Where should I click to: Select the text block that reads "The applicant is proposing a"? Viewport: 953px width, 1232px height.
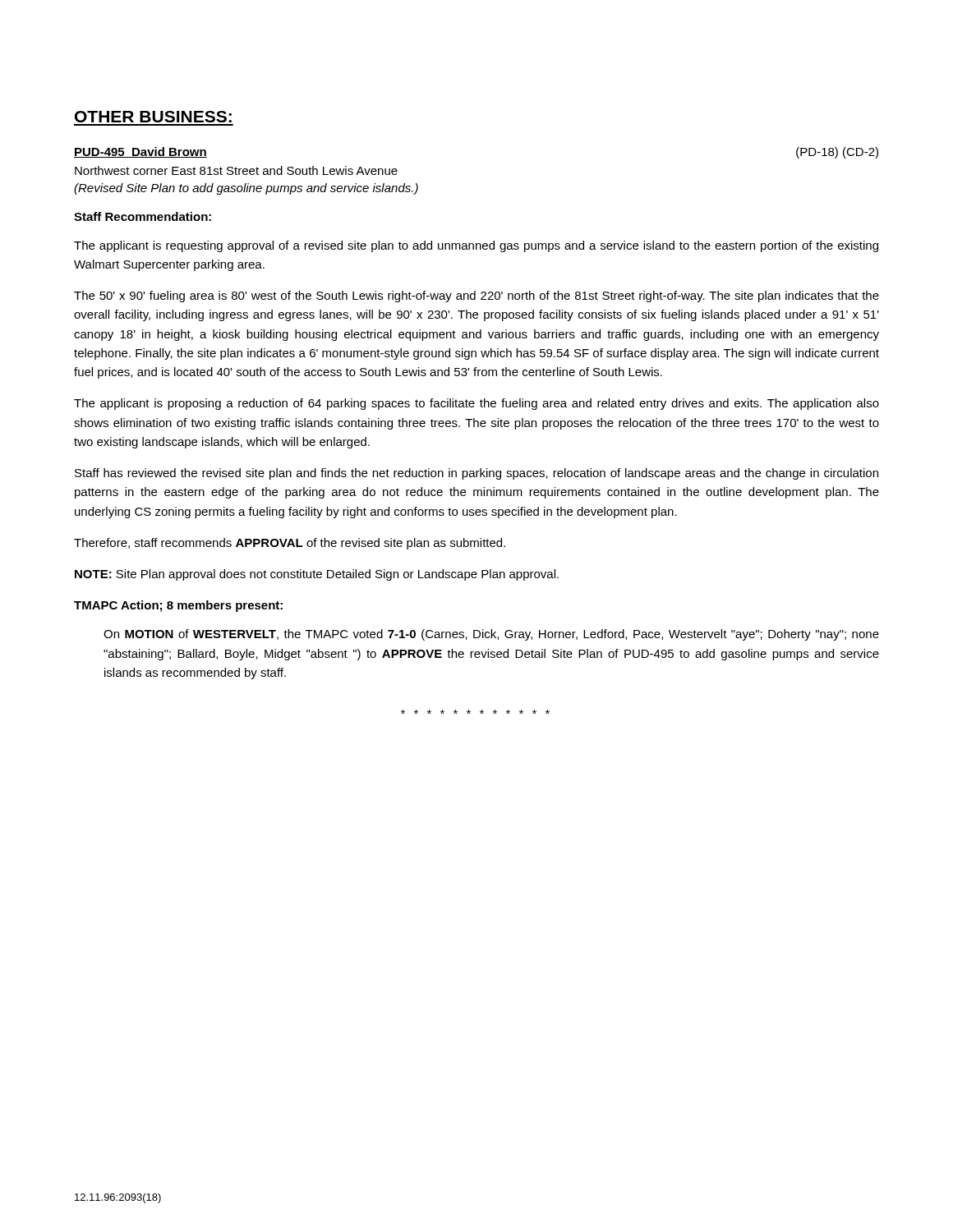[476, 422]
